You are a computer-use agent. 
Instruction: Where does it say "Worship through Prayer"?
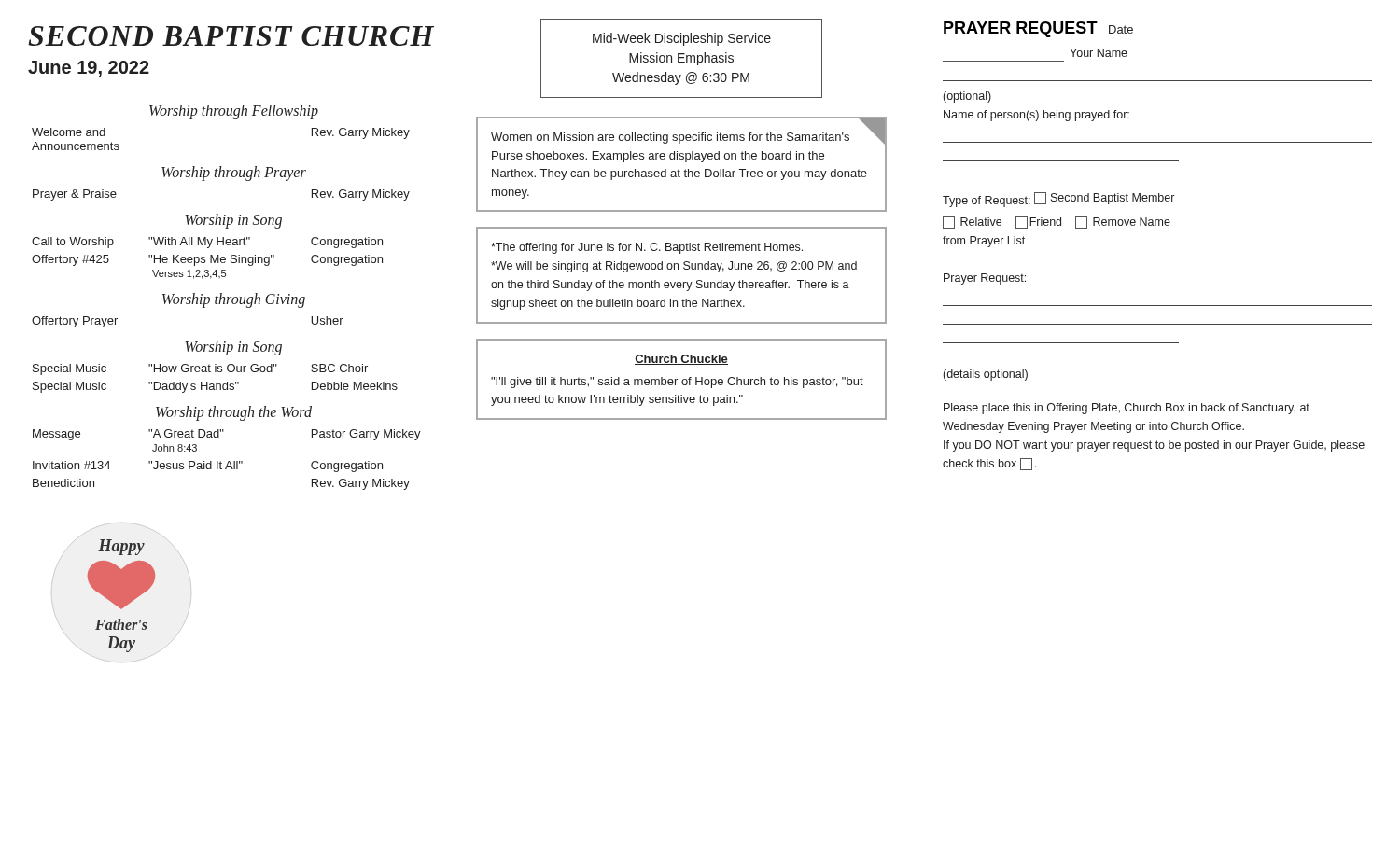[233, 172]
